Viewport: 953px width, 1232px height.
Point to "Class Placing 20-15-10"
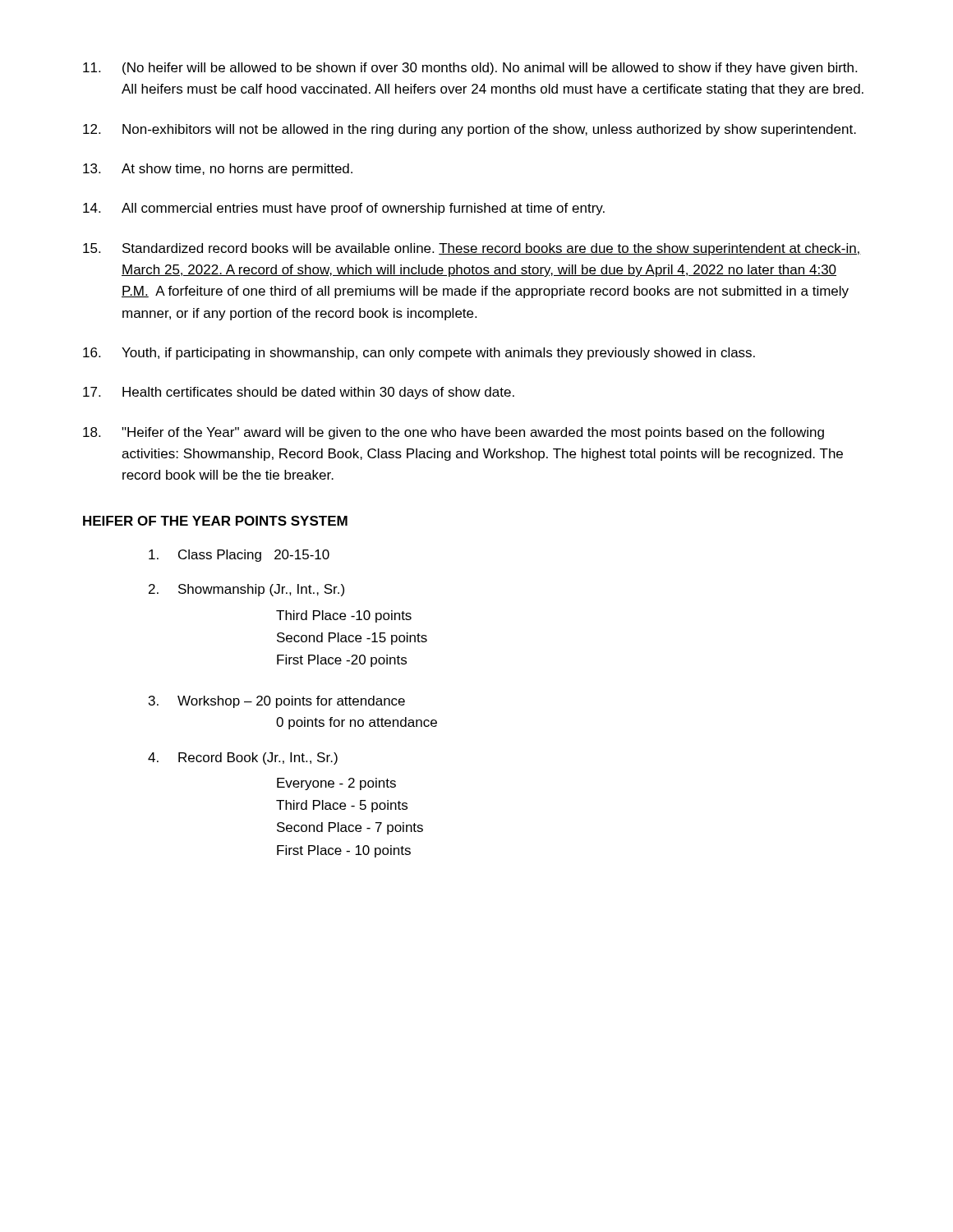tap(239, 556)
